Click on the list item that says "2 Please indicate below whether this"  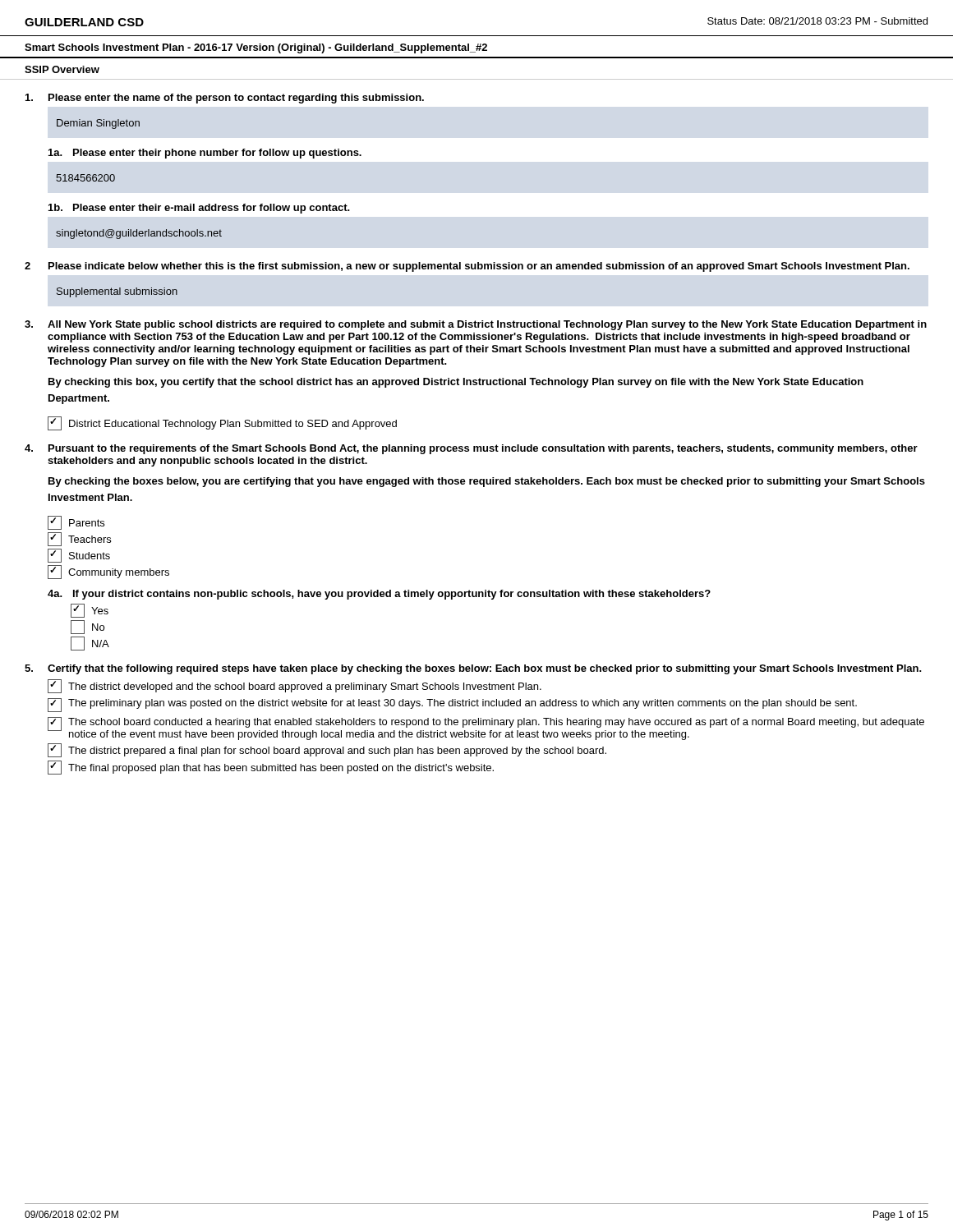click(x=467, y=267)
